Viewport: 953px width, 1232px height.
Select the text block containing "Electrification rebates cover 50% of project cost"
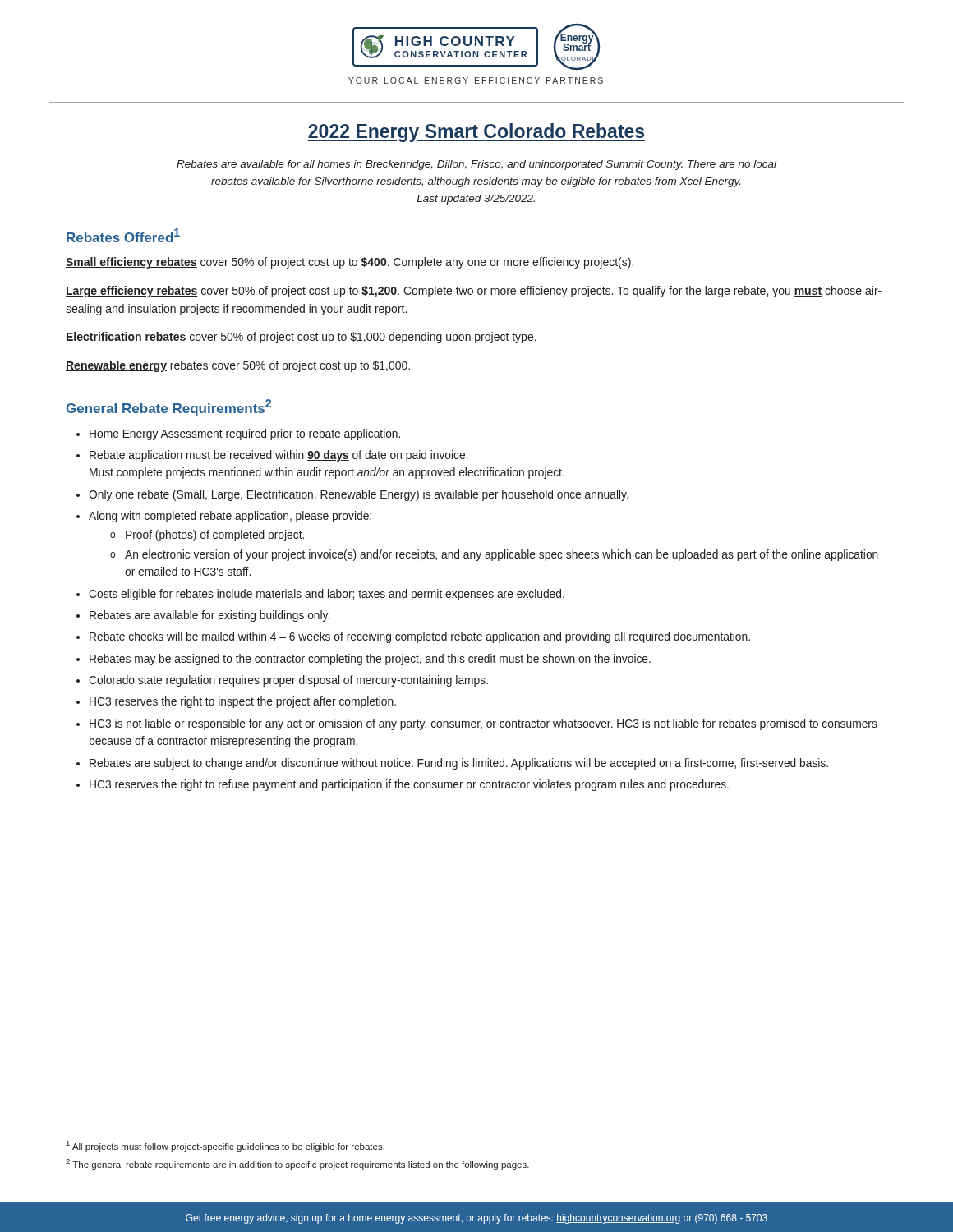[x=301, y=337]
